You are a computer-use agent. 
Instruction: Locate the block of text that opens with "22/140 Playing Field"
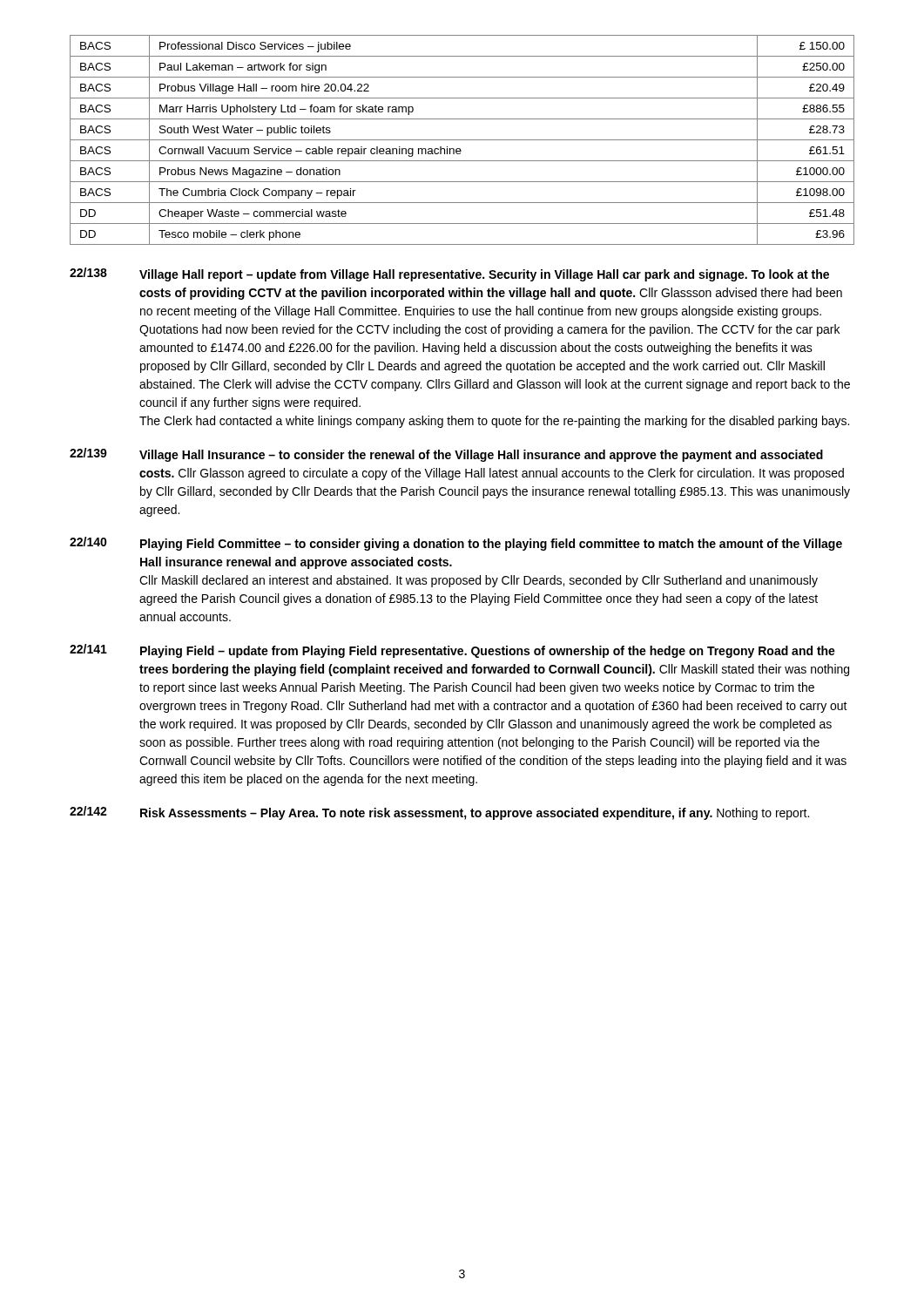(x=462, y=581)
